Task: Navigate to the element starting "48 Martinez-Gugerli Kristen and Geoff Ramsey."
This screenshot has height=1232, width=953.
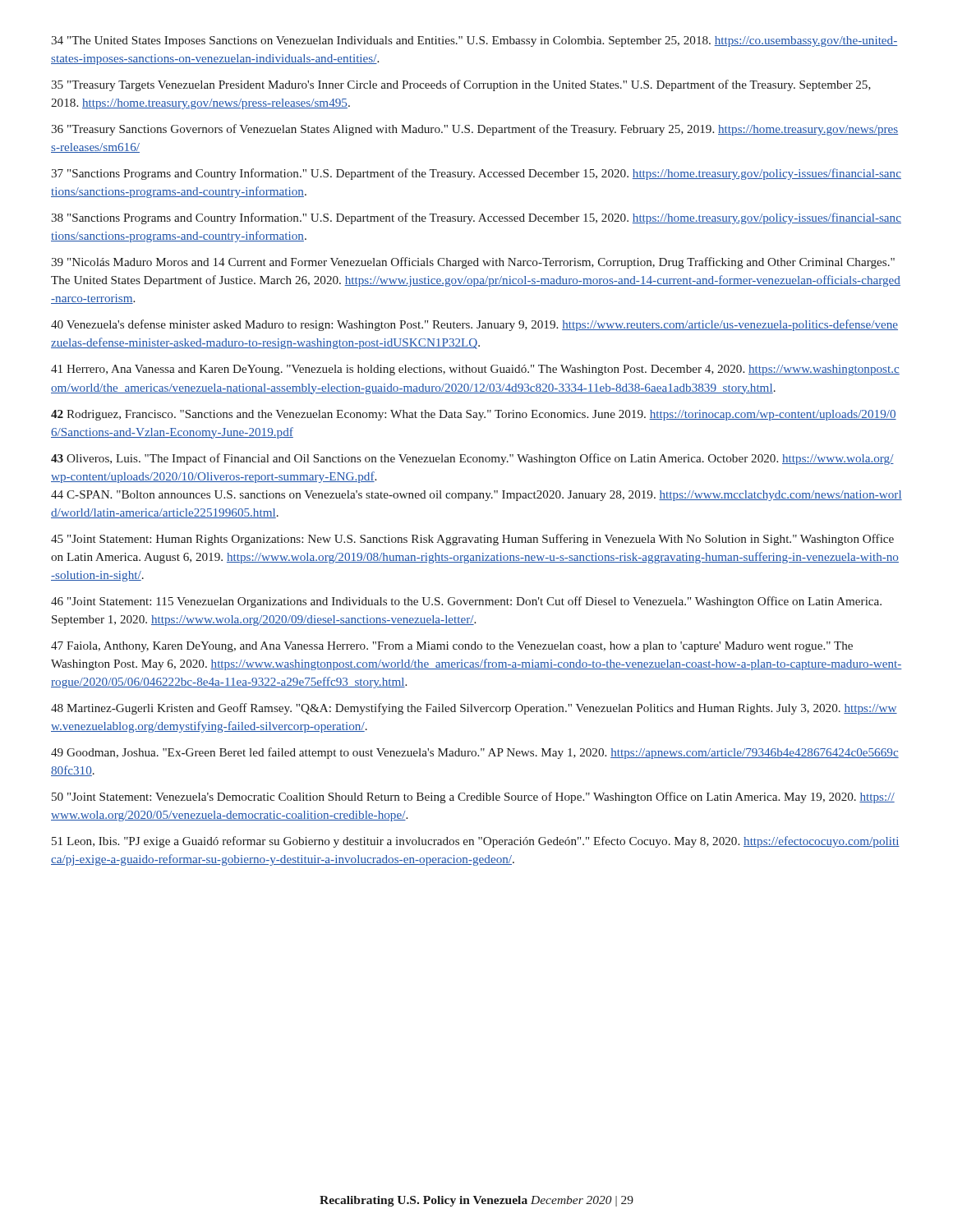Action: pos(474,717)
